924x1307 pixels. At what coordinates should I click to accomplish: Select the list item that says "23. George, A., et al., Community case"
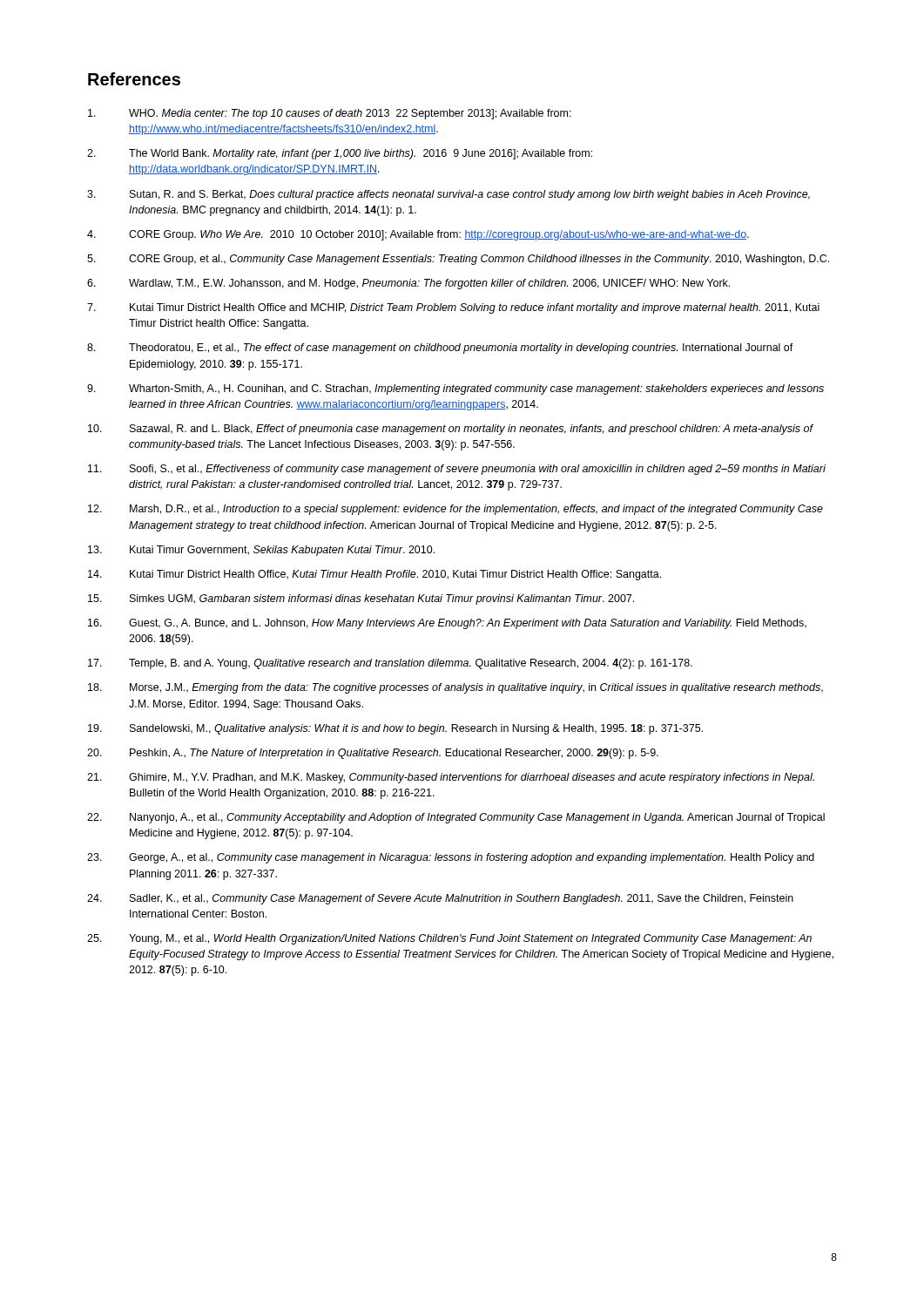tap(462, 866)
